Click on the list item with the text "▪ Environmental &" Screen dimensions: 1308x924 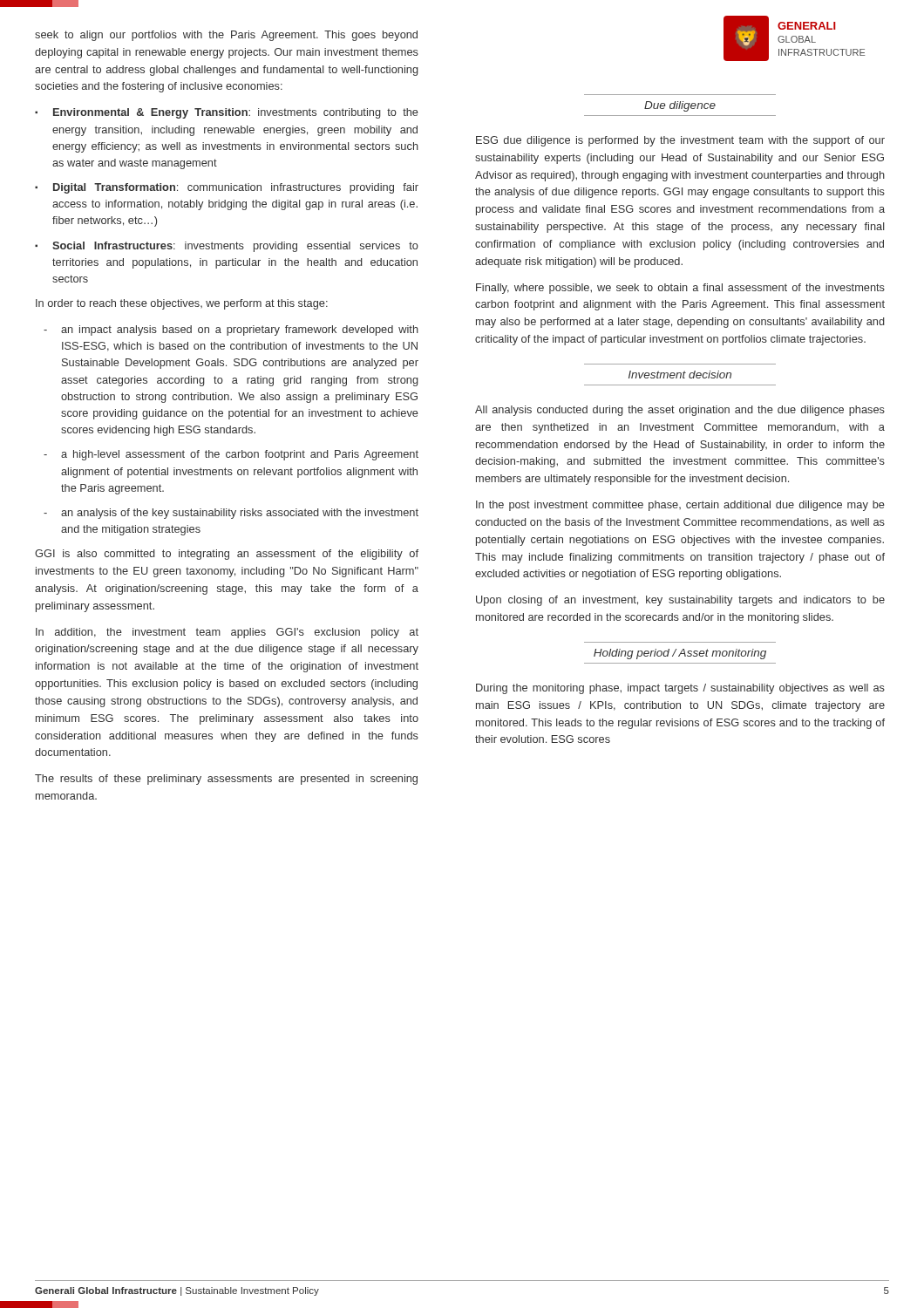point(227,137)
